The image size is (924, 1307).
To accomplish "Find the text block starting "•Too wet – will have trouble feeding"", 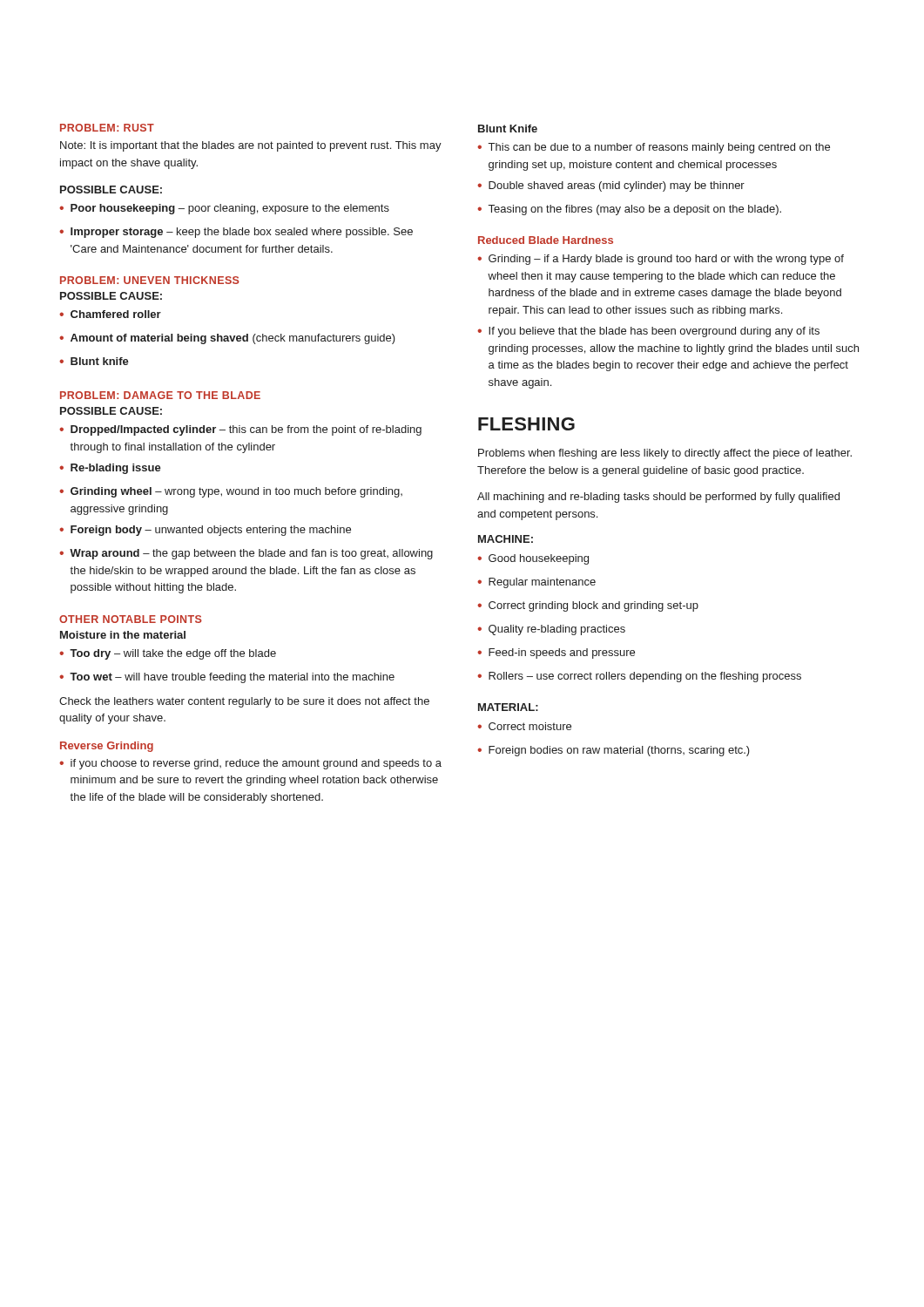I will click(x=251, y=677).
